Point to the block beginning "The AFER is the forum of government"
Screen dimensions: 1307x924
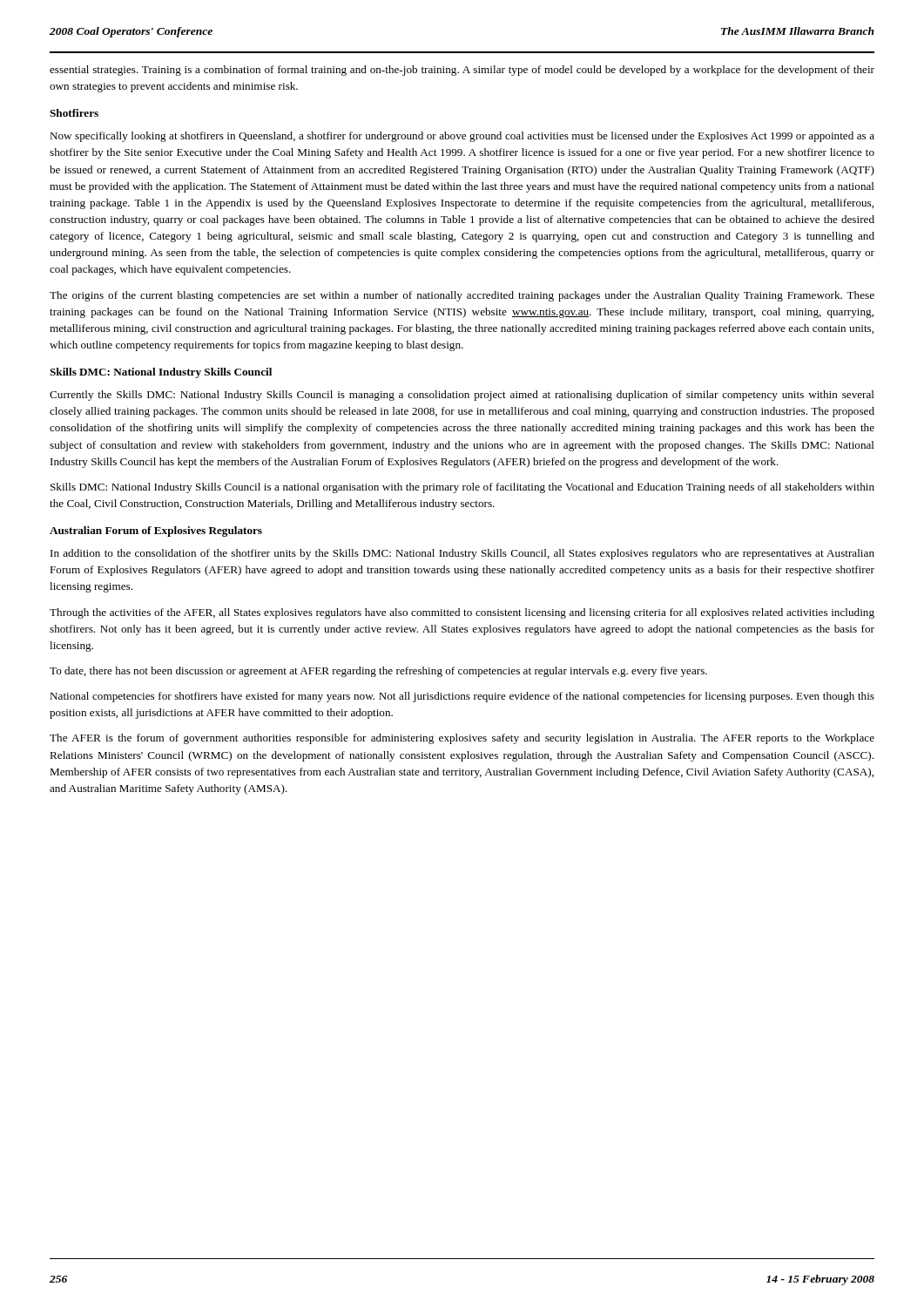462,763
